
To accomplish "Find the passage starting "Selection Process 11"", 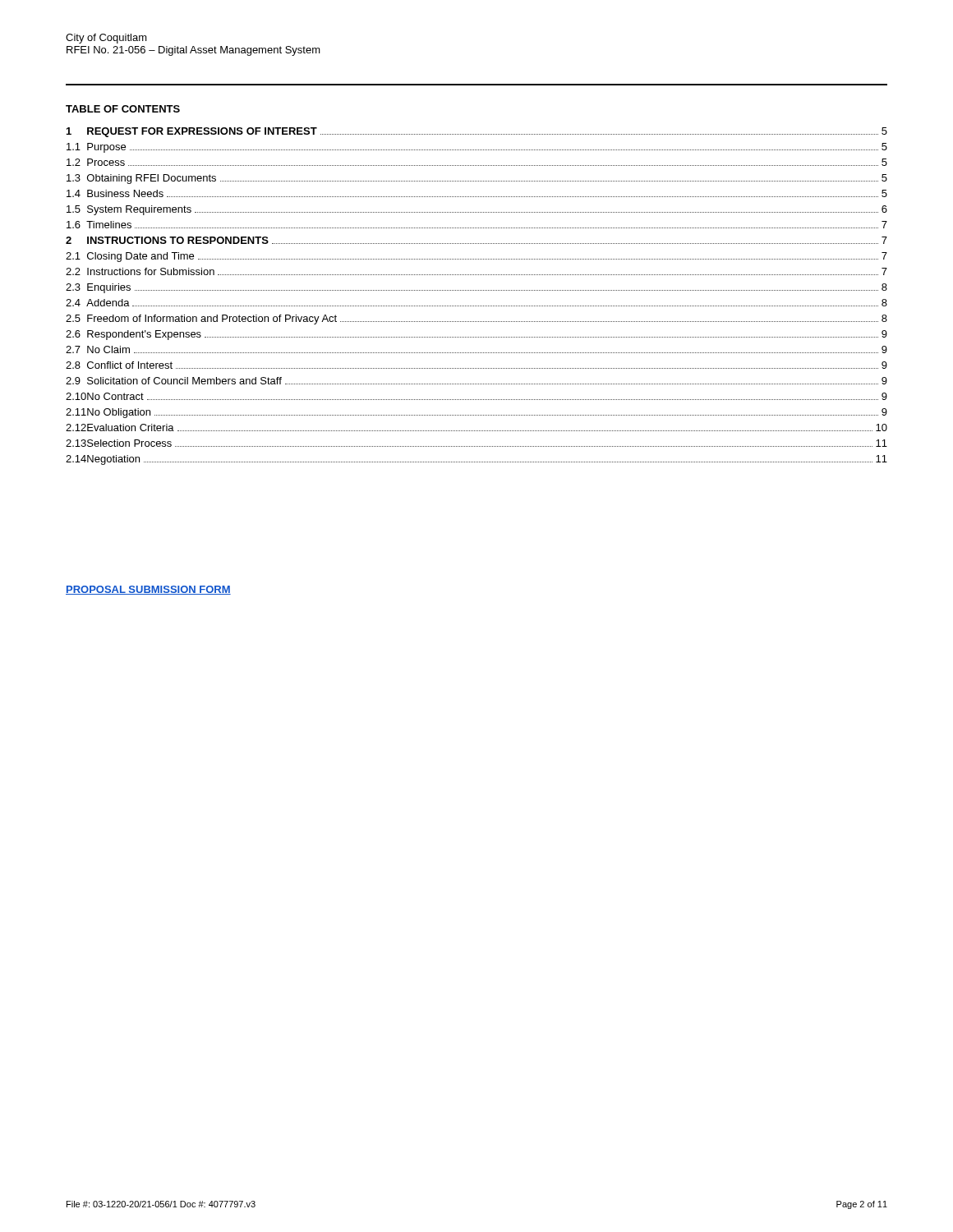I will 487,443.
